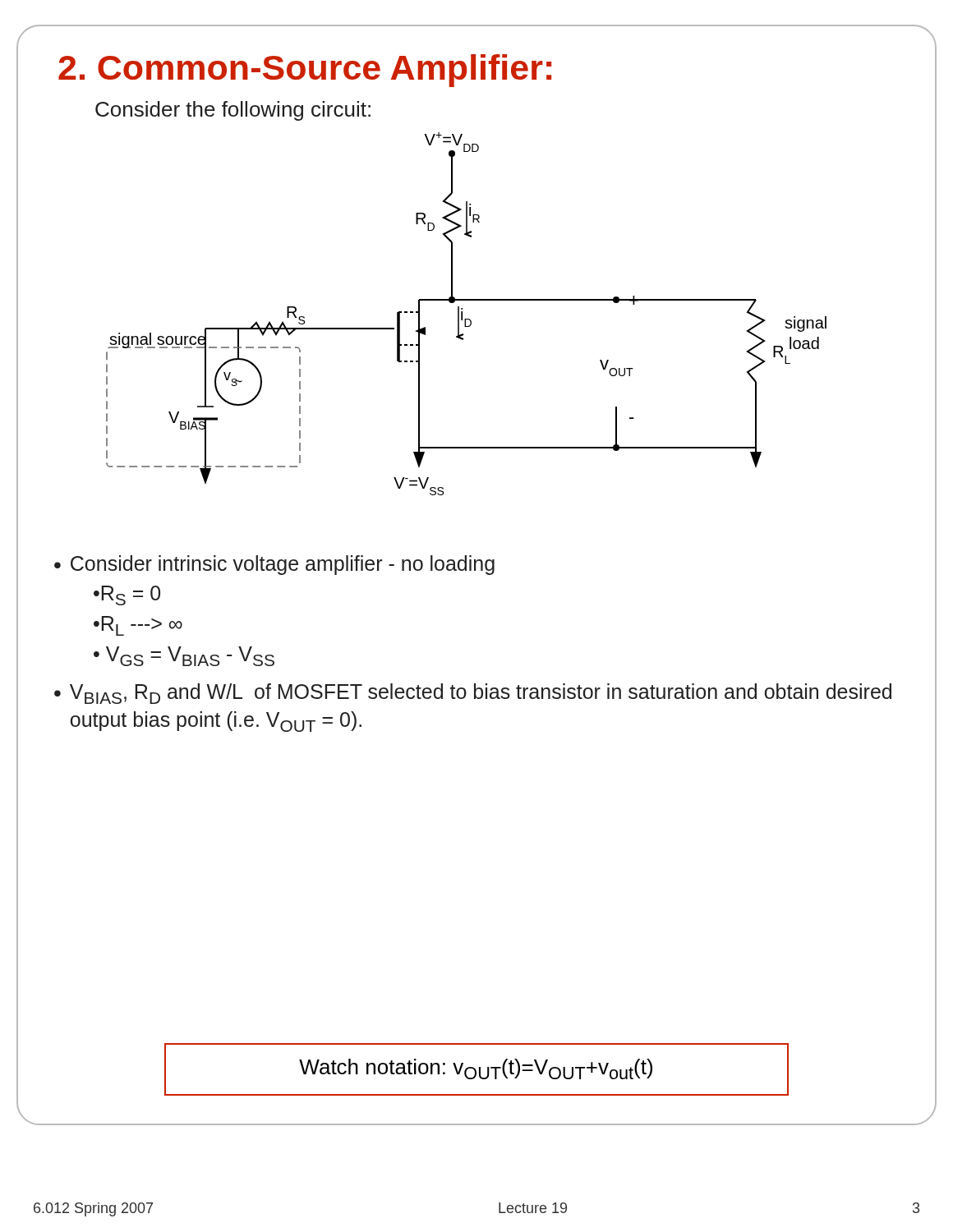953x1232 pixels.
Task: Locate the list item containing "• Consider intrinsic voltage amplifier - no"
Action: pyautogui.click(x=274, y=565)
